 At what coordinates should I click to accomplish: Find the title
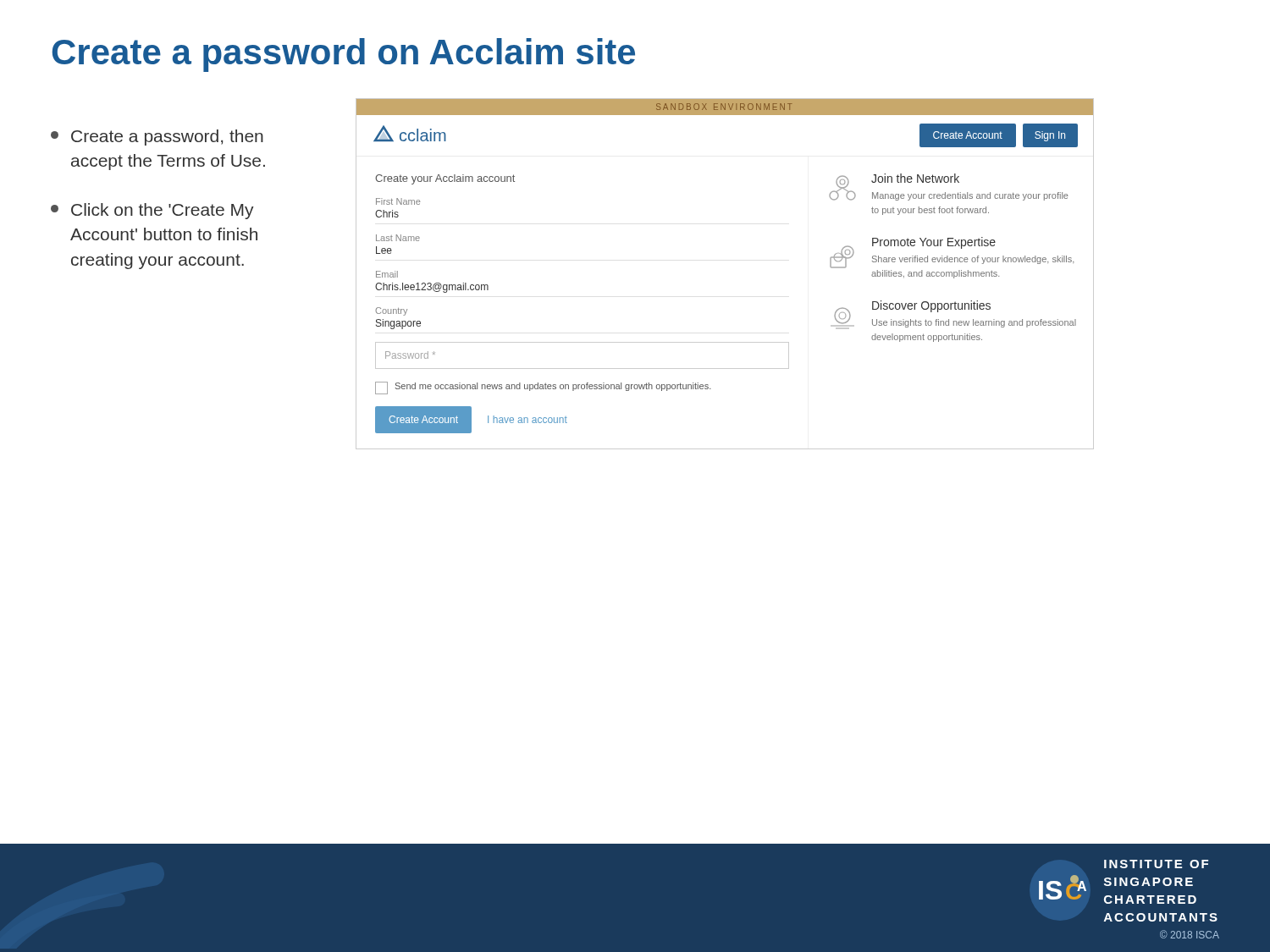click(635, 52)
